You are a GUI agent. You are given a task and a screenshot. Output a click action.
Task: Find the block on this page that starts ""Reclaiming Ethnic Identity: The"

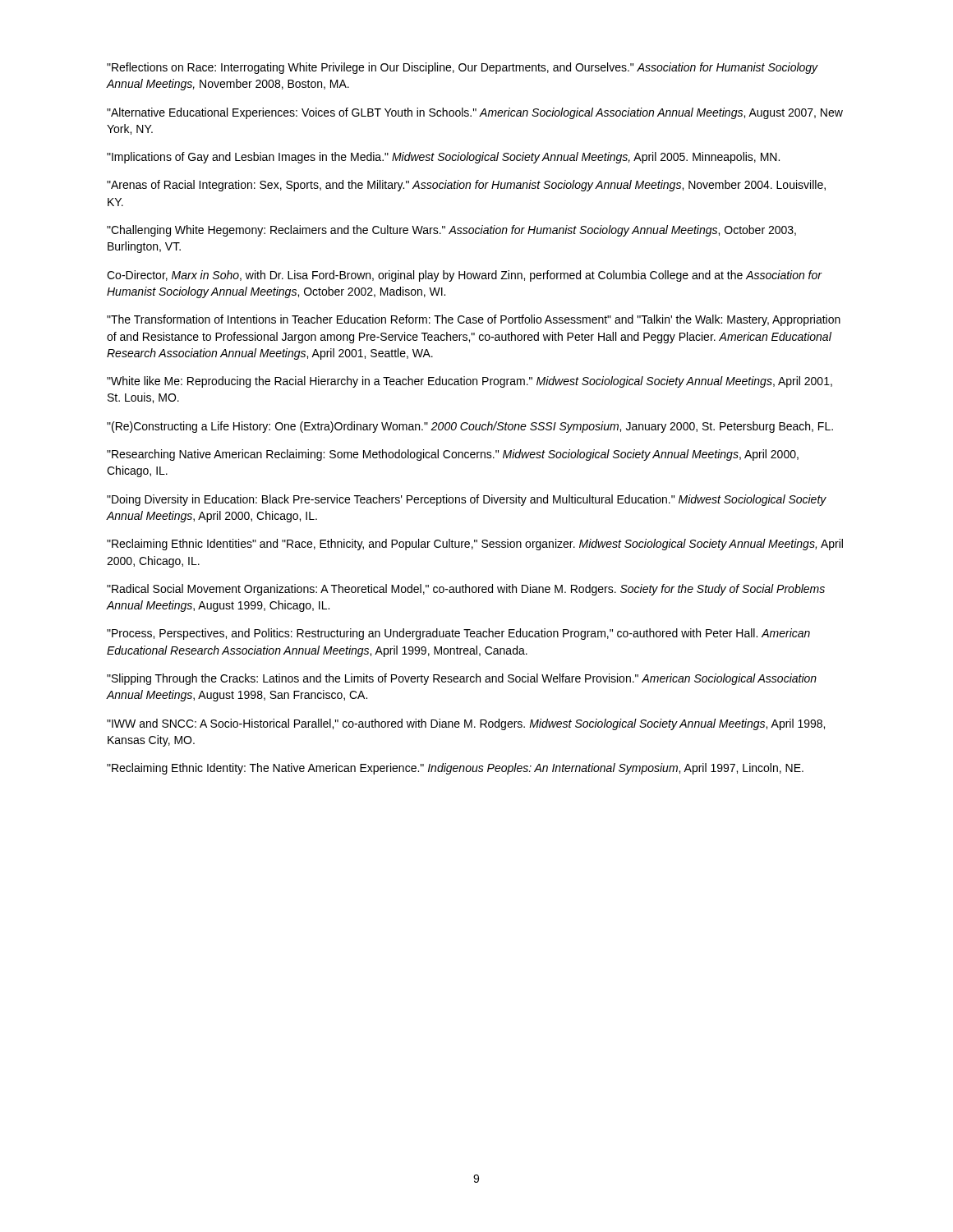[x=455, y=768]
